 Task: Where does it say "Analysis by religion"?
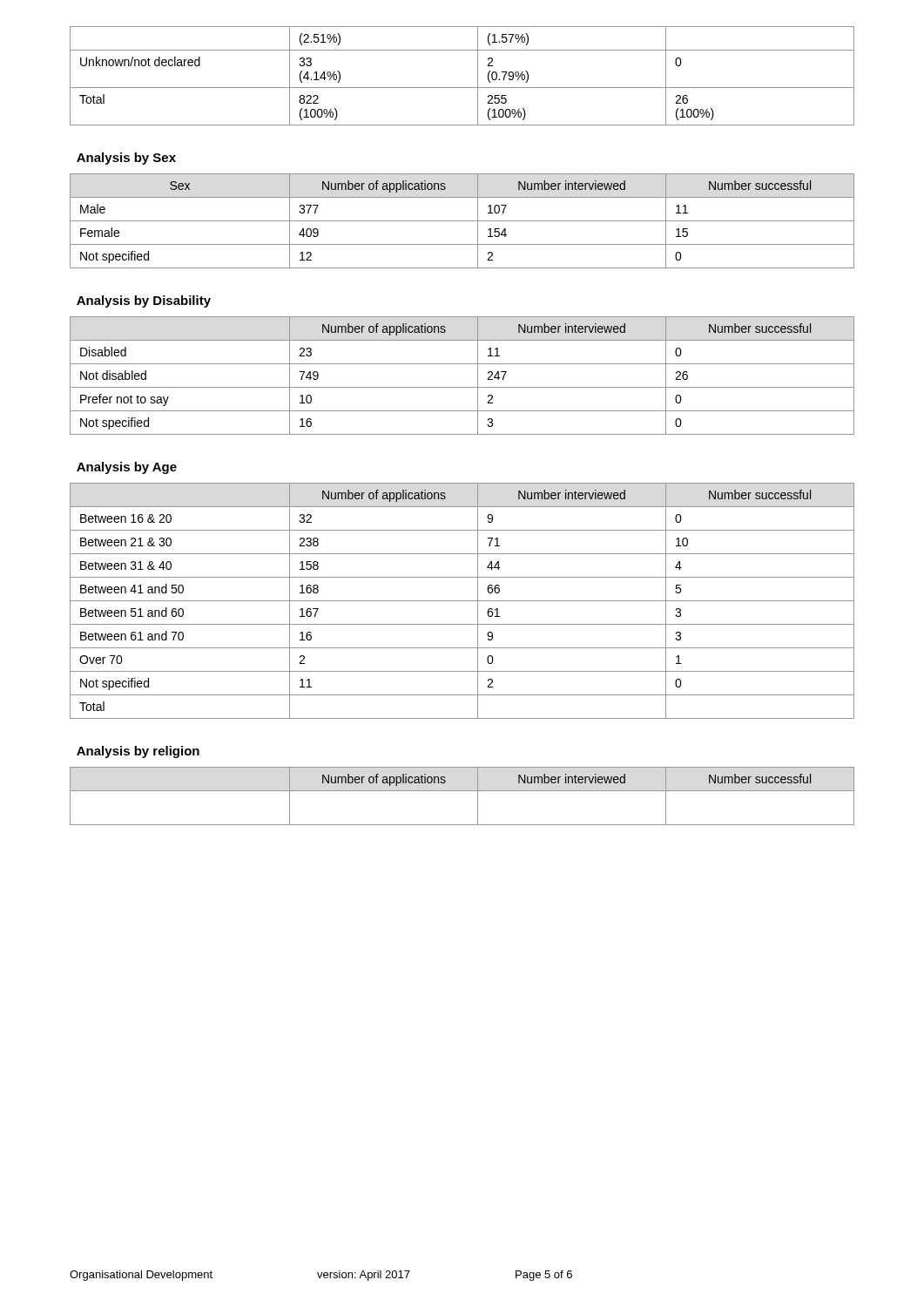tap(135, 751)
